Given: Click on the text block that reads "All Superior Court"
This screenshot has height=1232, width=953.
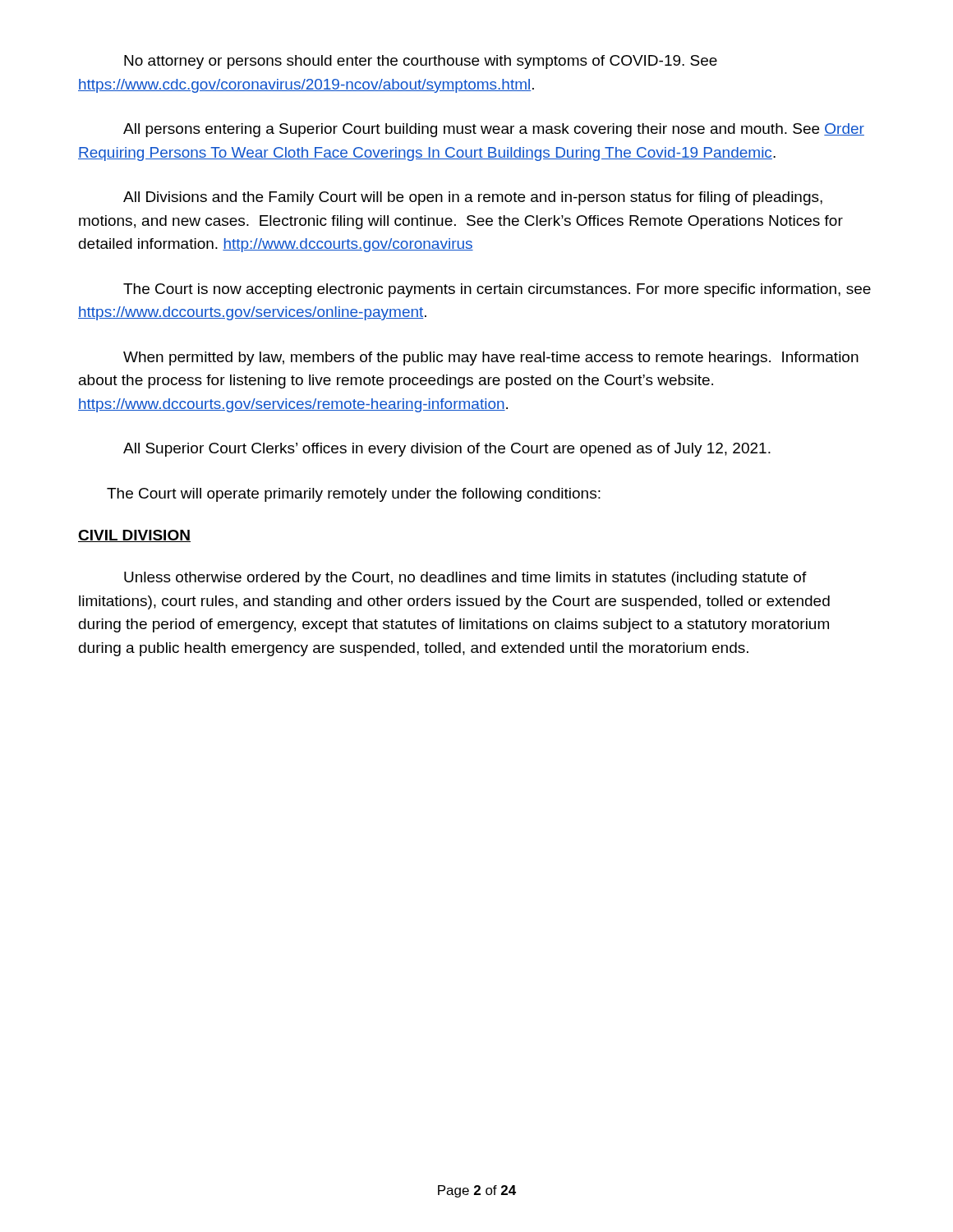Looking at the screenshot, I should click(447, 448).
